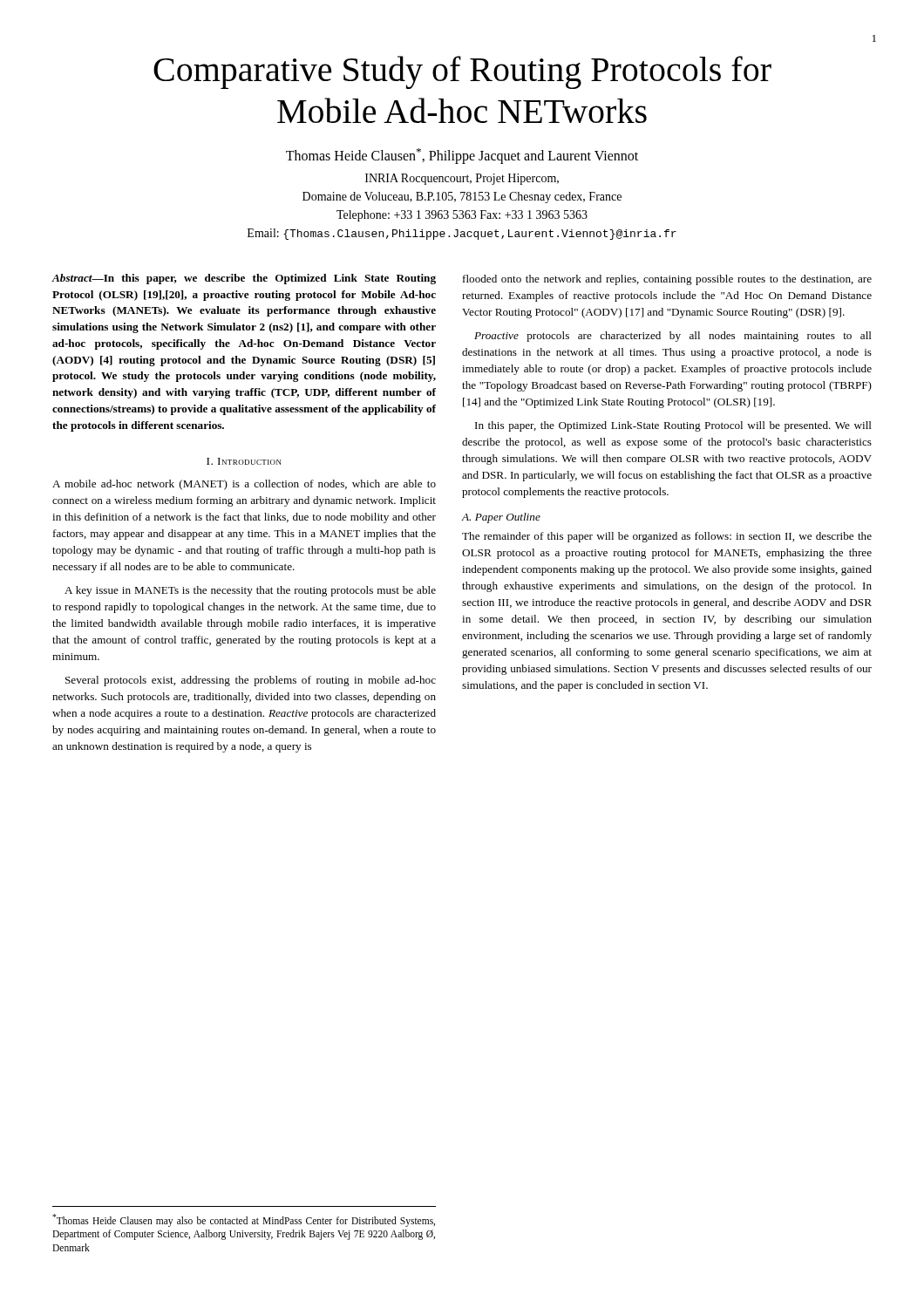
Task: Find the block on this page that starts "A mobile ad-hoc network (MANET) is a collection"
Action: coord(244,615)
